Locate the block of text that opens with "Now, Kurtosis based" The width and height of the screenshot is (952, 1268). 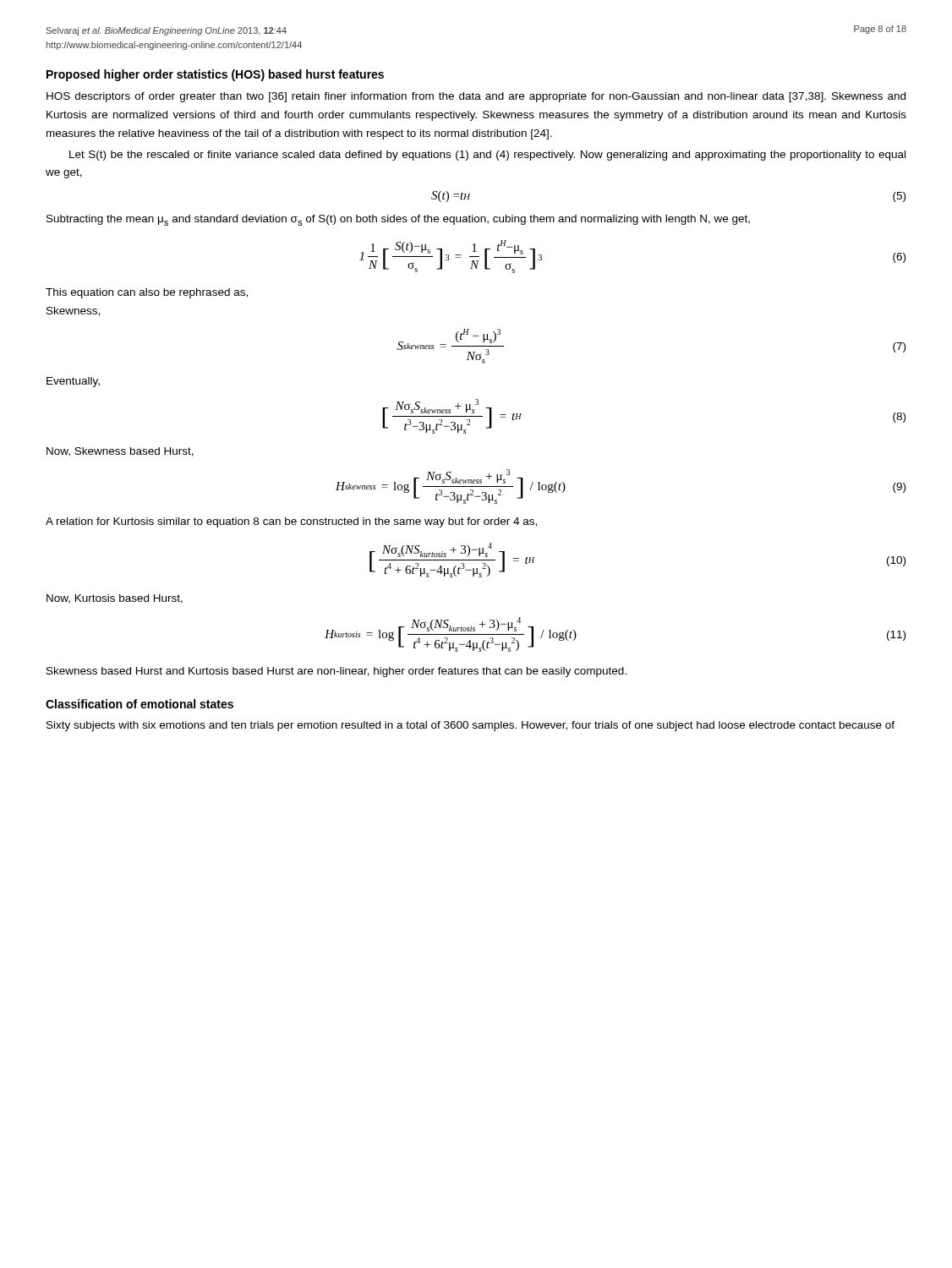[x=115, y=598]
